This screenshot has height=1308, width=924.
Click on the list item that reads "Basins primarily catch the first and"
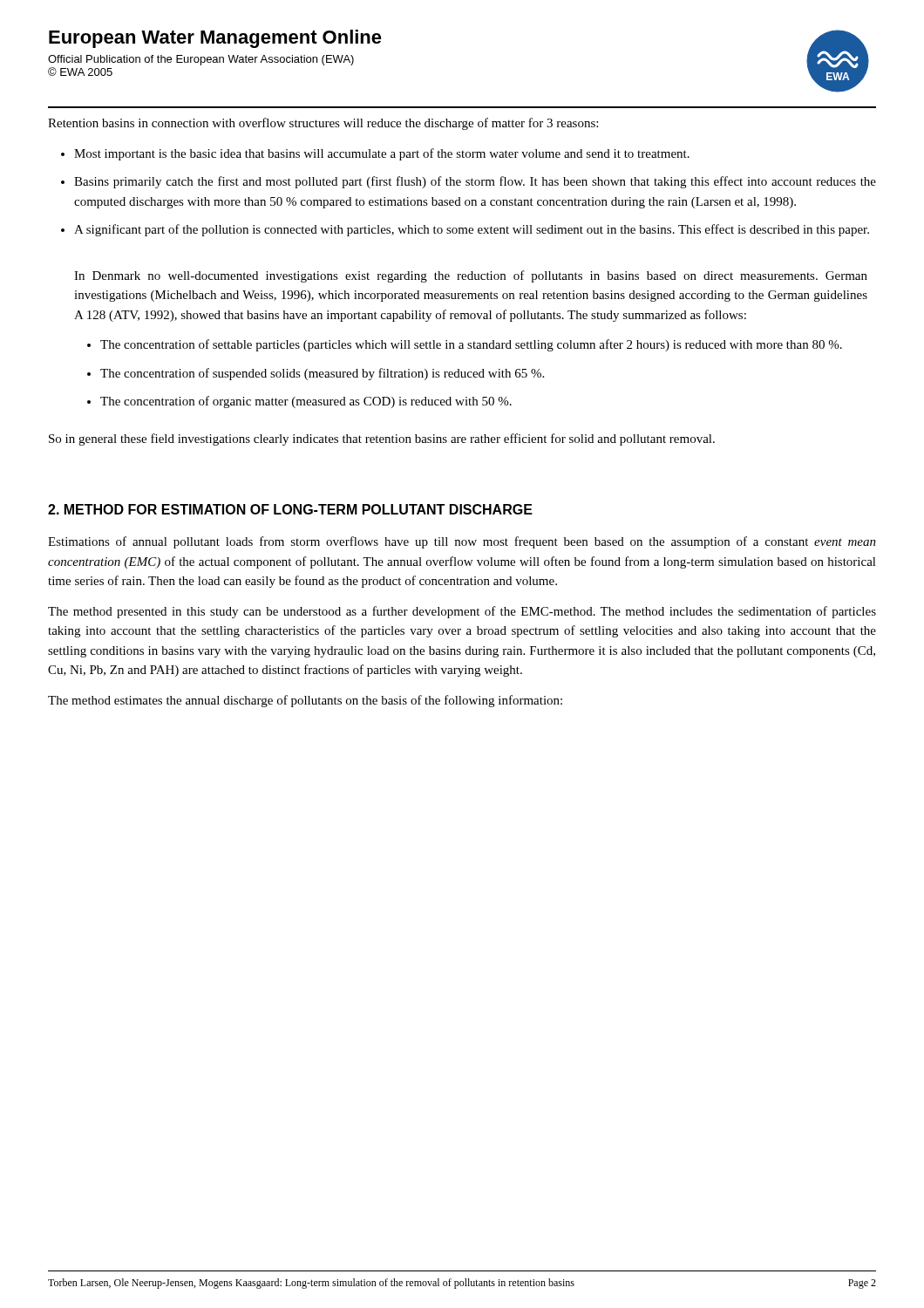pos(462,191)
